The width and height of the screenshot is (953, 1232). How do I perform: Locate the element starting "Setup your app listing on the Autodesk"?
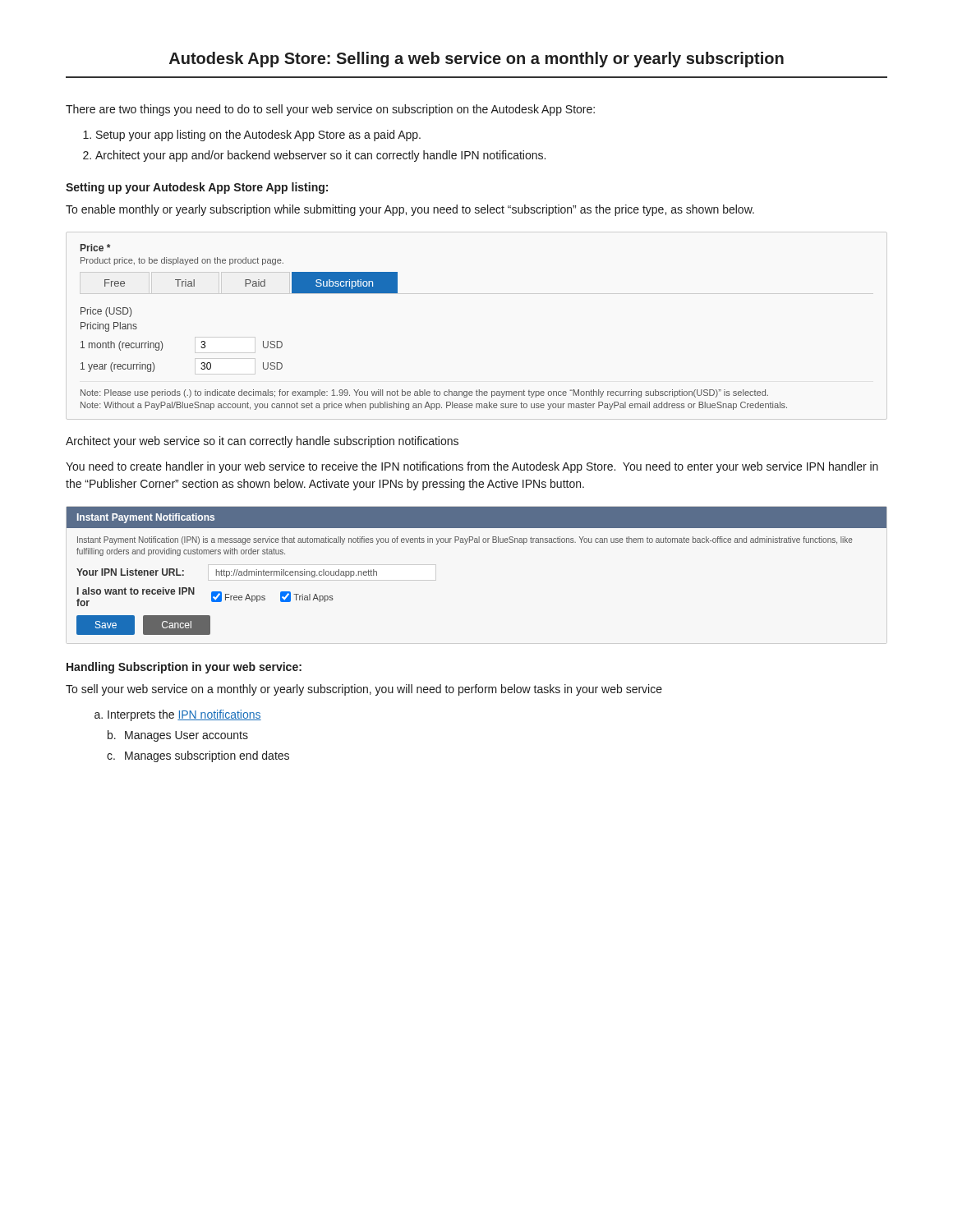pyautogui.click(x=252, y=136)
